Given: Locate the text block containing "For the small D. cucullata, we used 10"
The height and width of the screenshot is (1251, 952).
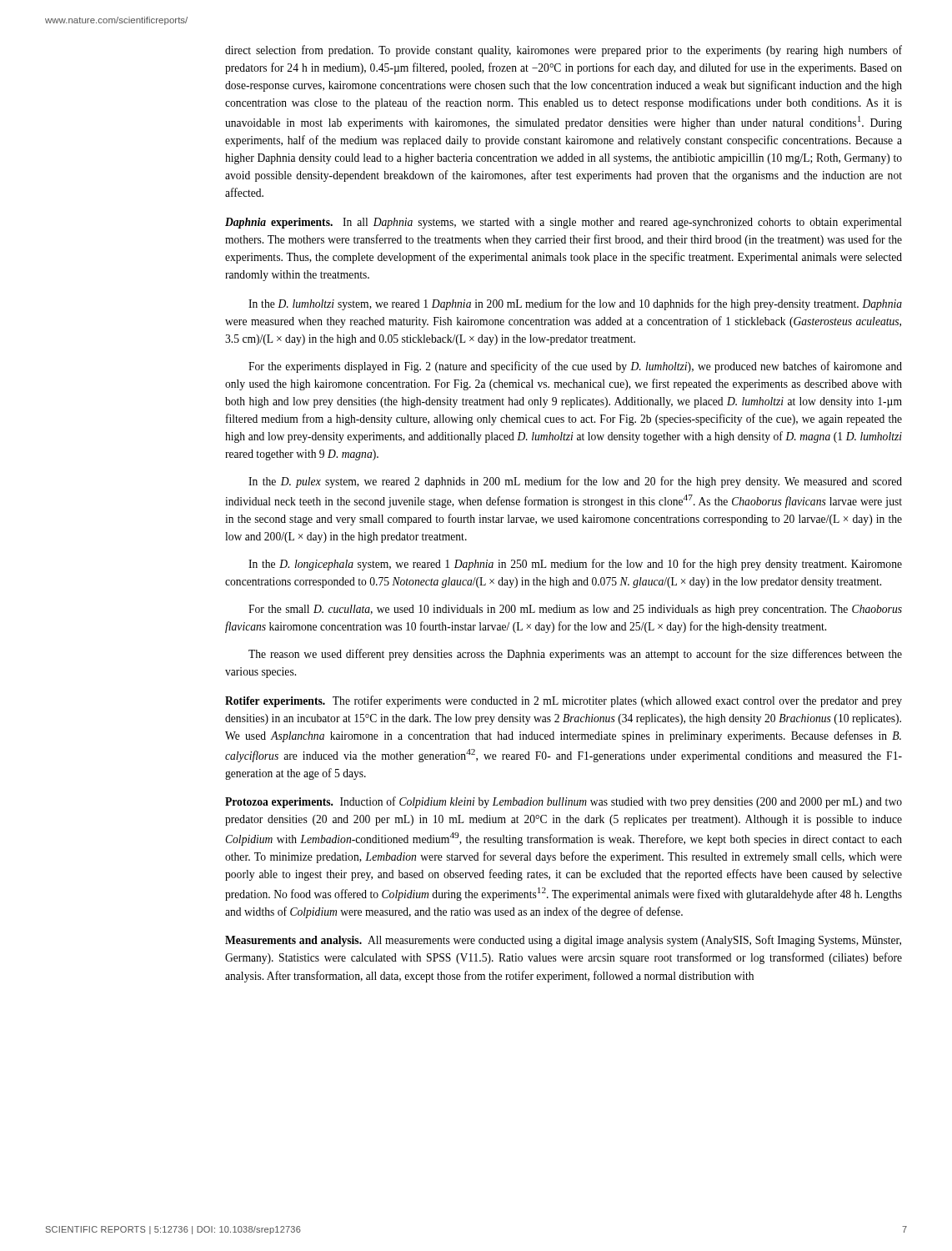Looking at the screenshot, I should pyautogui.click(x=564, y=618).
